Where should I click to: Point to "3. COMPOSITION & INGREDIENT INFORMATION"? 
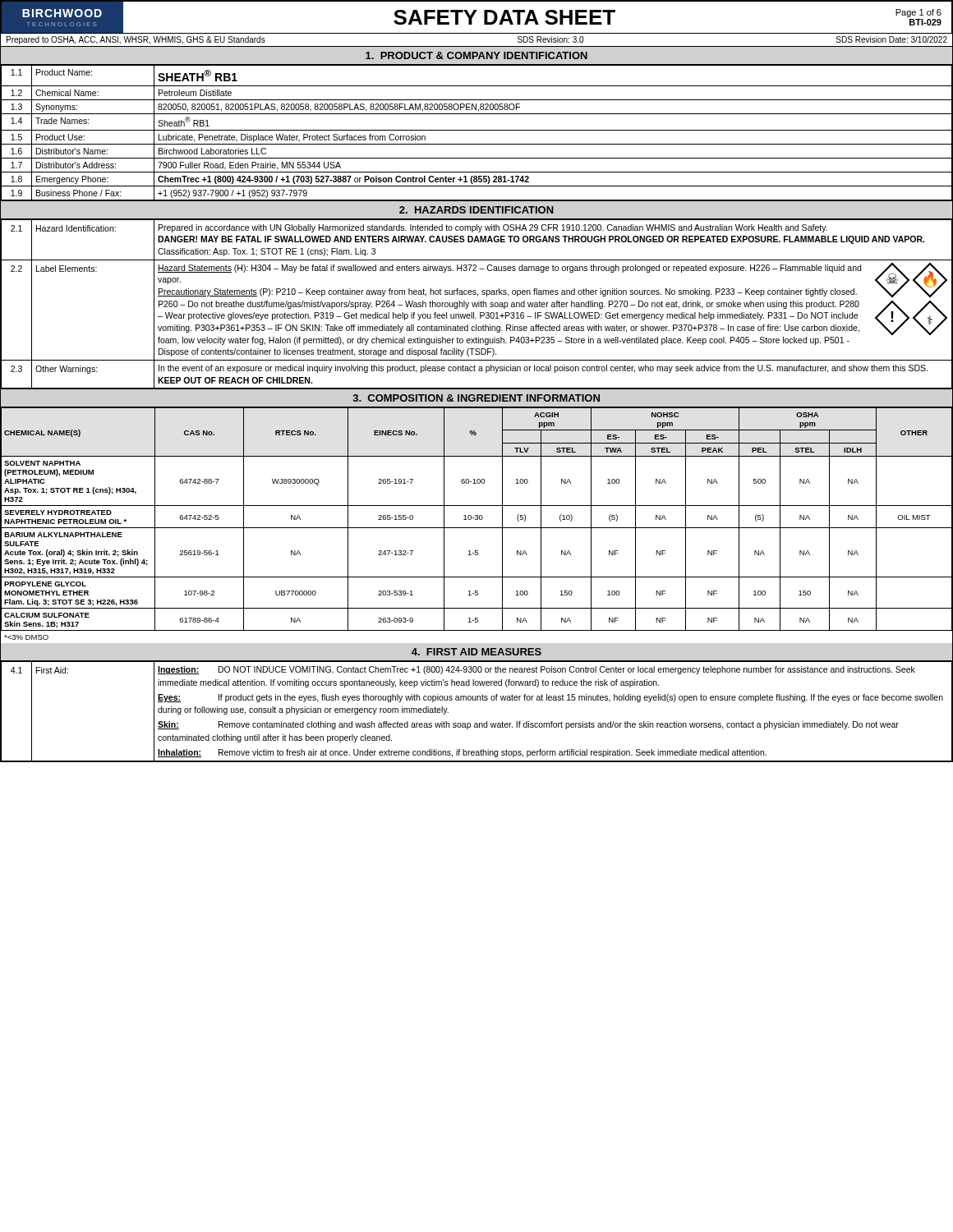[x=476, y=398]
